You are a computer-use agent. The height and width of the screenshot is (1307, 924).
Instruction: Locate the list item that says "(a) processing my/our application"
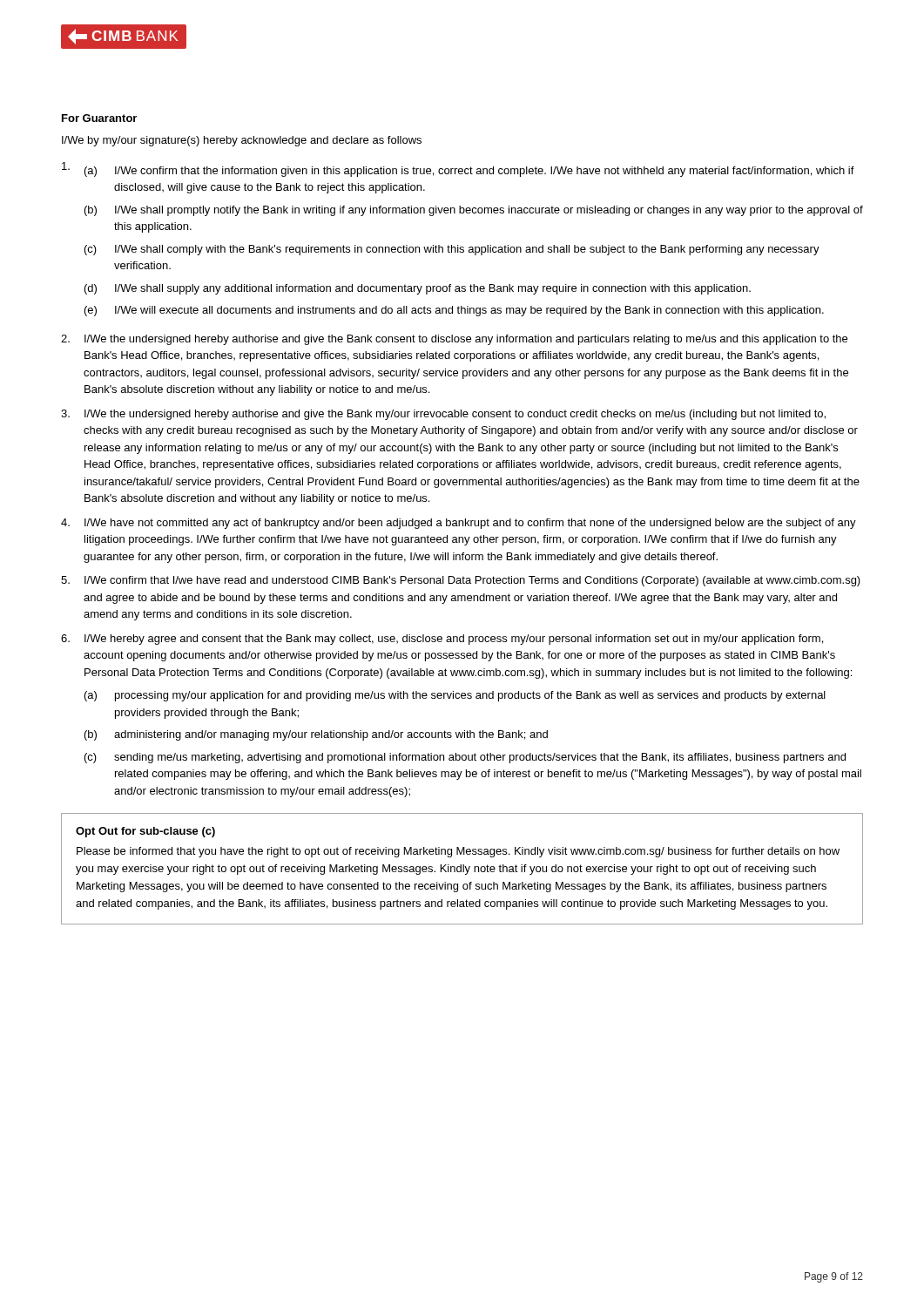point(473,704)
